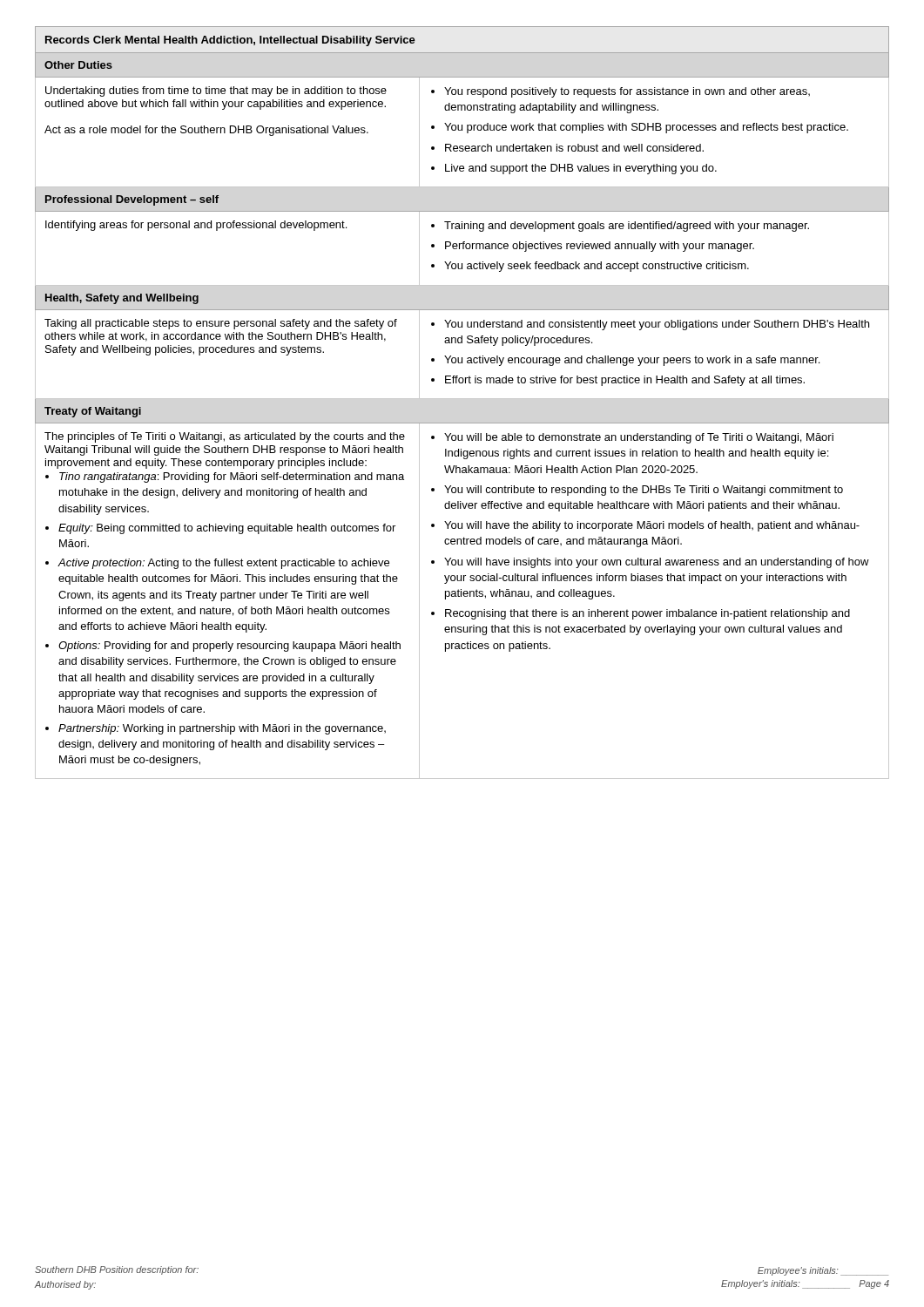Find "Performance objectives reviewed annually with your manager." on this page
924x1307 pixels.
point(600,245)
